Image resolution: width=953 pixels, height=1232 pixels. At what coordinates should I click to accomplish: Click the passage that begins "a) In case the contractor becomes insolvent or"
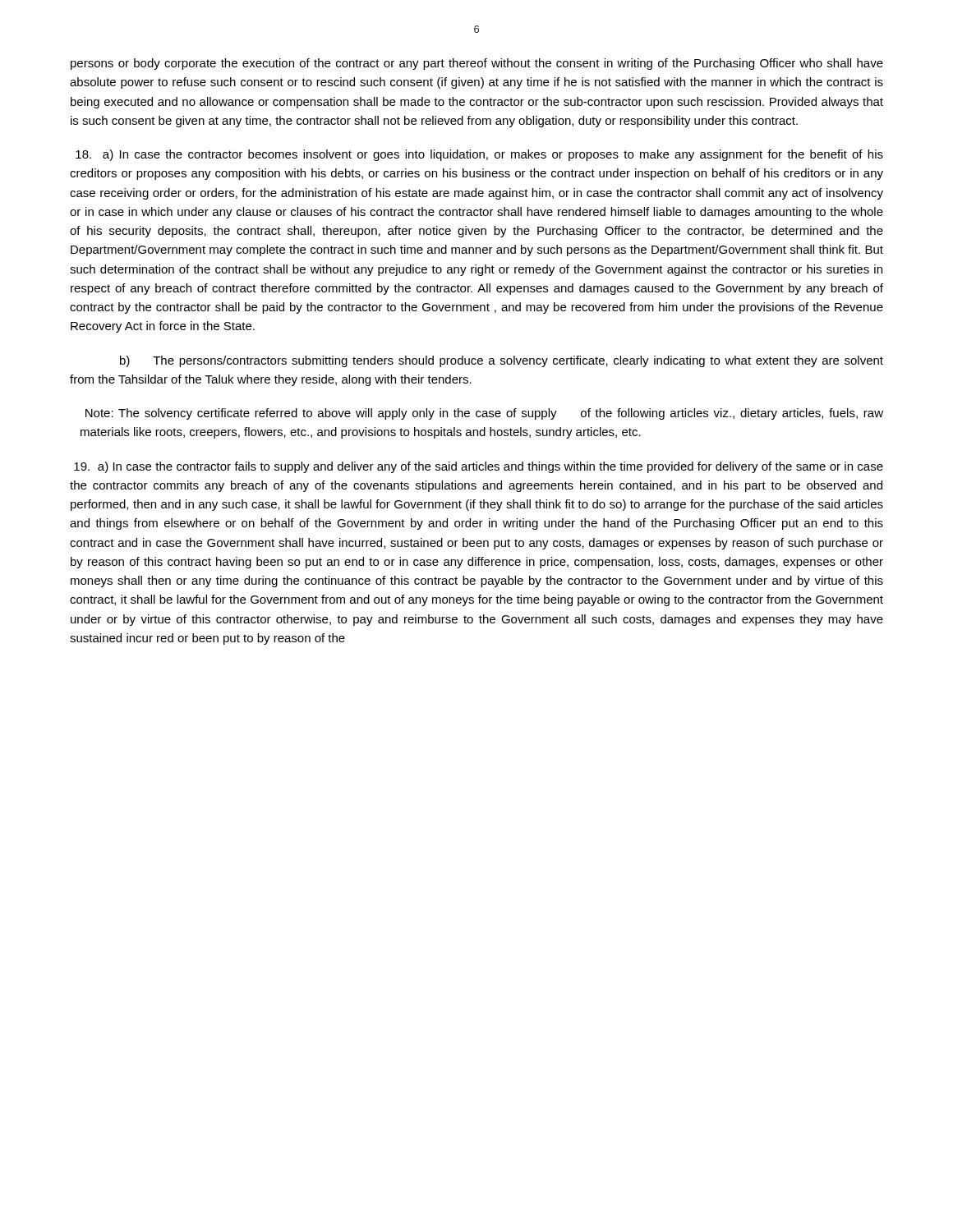[476, 240]
